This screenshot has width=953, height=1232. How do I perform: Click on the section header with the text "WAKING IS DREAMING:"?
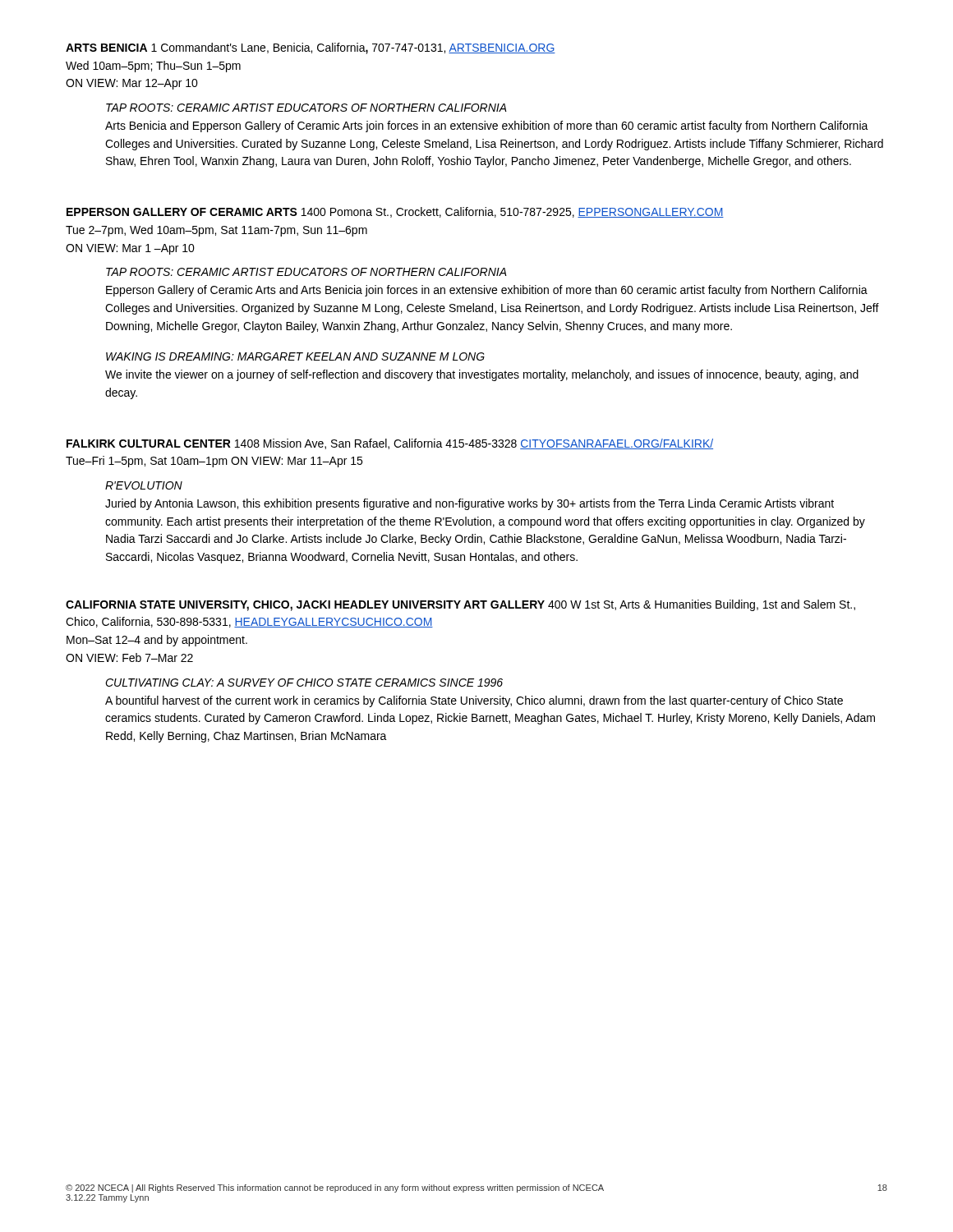295,357
